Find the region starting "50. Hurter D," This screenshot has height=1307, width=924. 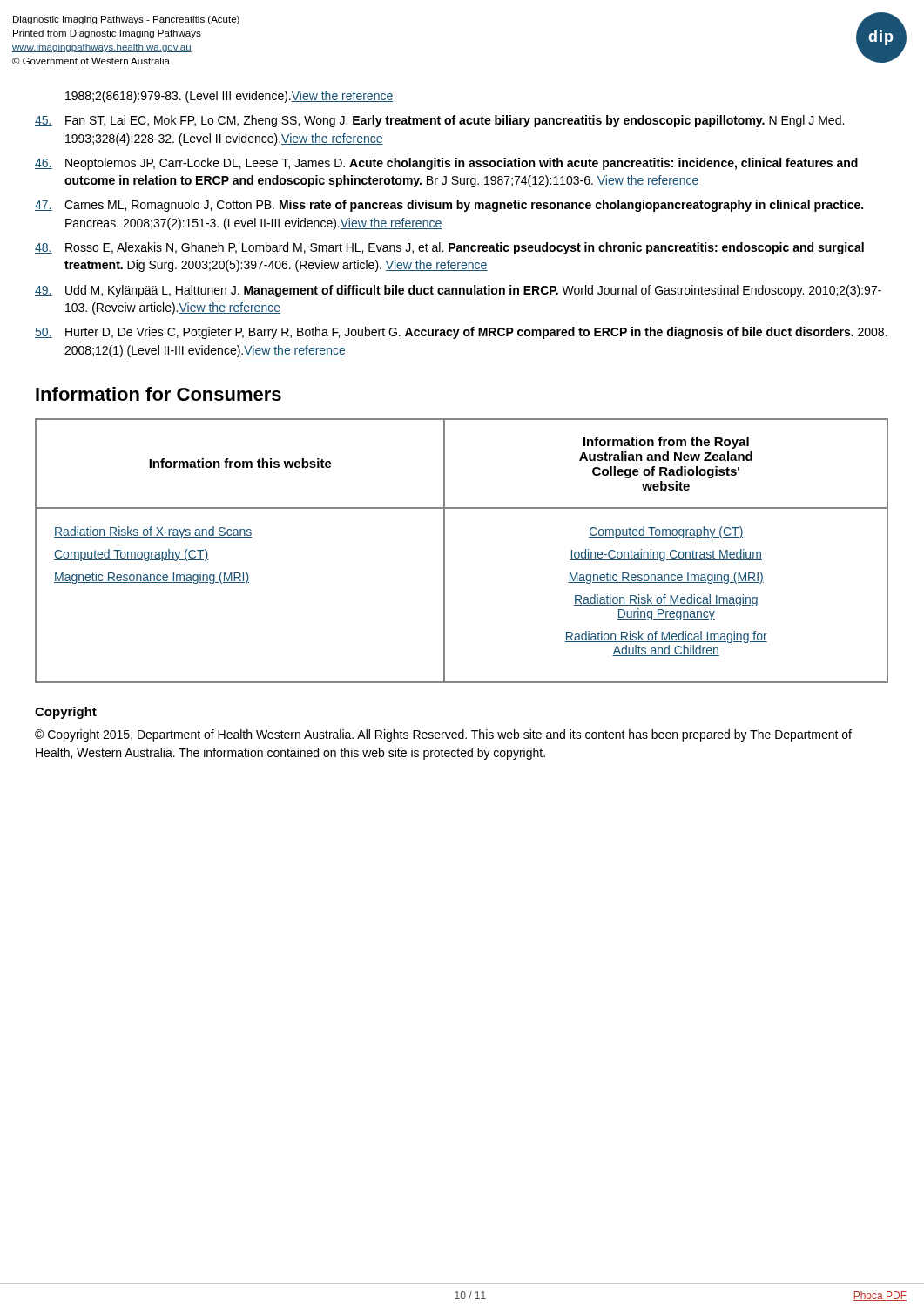[x=462, y=341]
